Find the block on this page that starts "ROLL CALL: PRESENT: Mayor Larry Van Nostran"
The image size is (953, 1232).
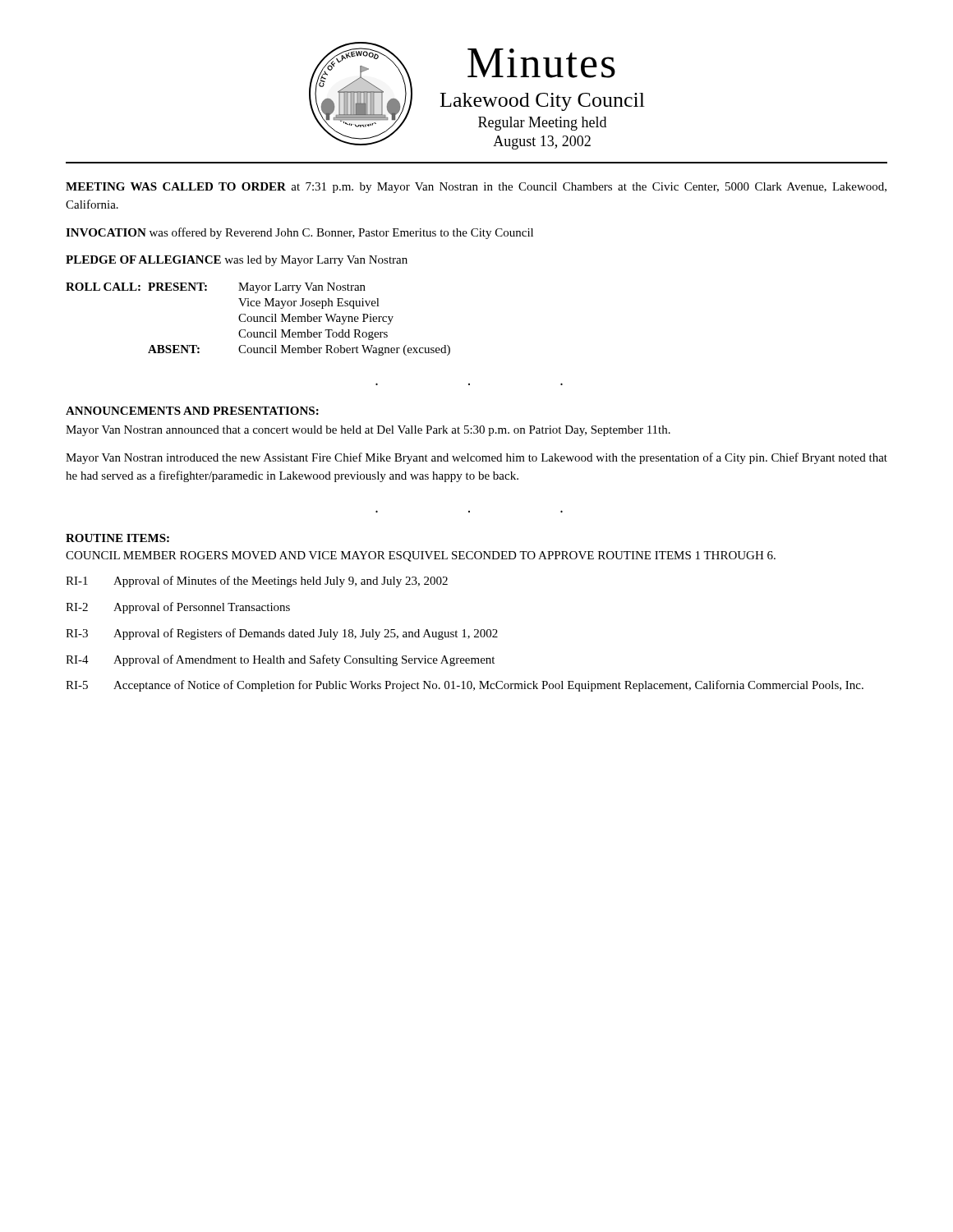click(x=283, y=318)
